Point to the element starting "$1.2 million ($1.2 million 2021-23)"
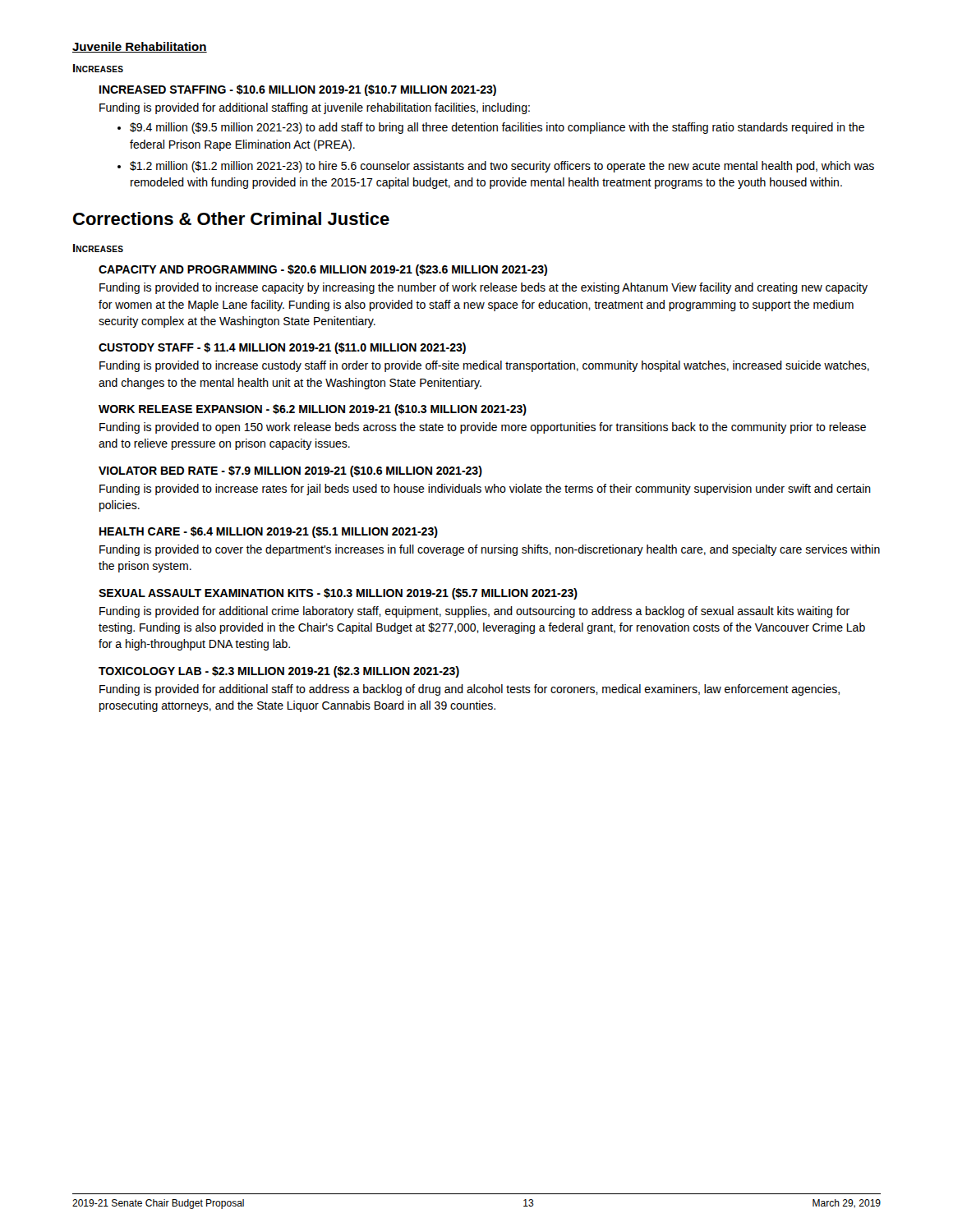Screen dimensions: 1232x953 click(x=476, y=174)
